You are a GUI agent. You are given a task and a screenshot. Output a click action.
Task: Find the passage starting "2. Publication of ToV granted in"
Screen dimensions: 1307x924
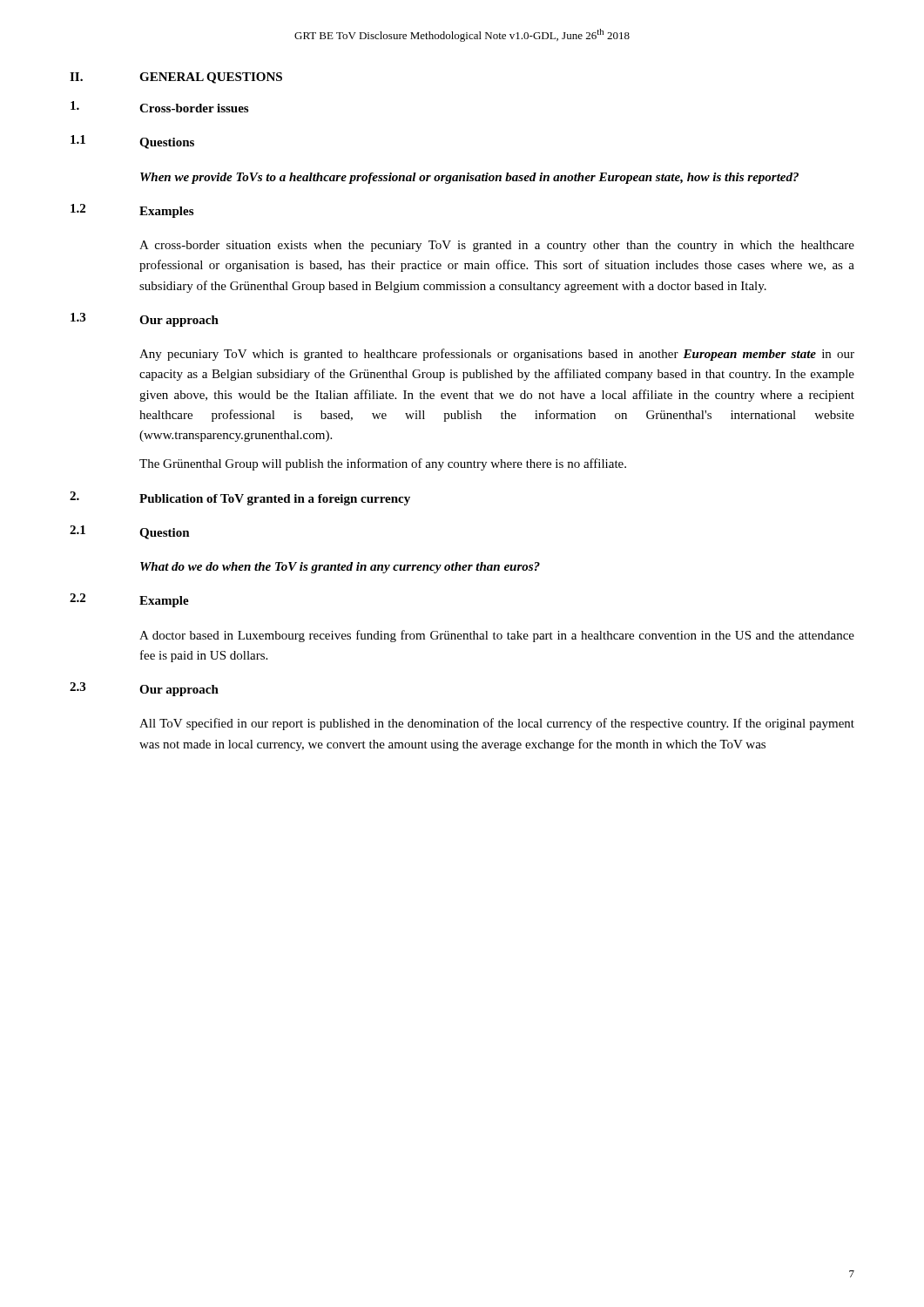tap(240, 498)
